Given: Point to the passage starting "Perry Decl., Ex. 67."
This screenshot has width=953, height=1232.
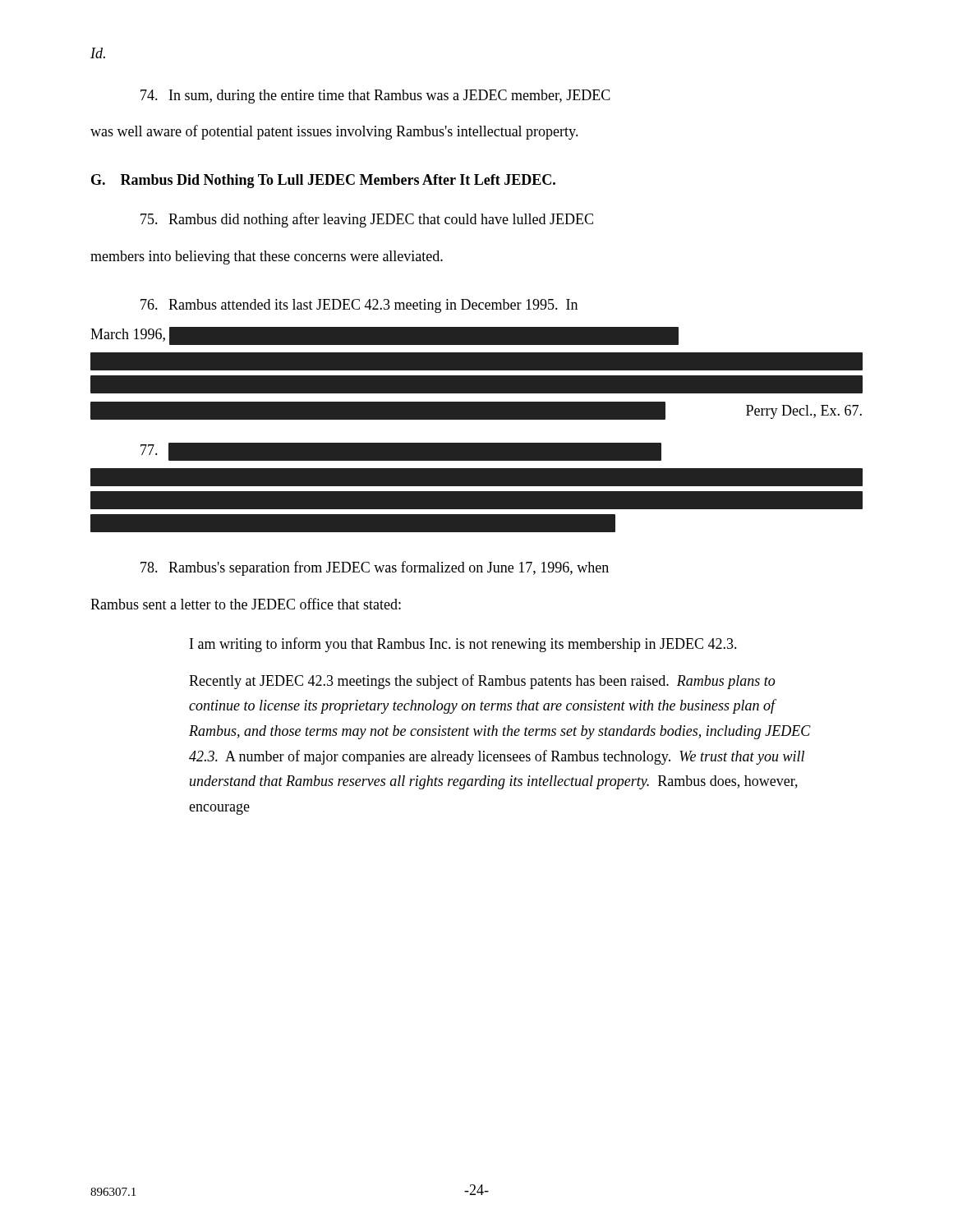Looking at the screenshot, I should click(x=476, y=411).
